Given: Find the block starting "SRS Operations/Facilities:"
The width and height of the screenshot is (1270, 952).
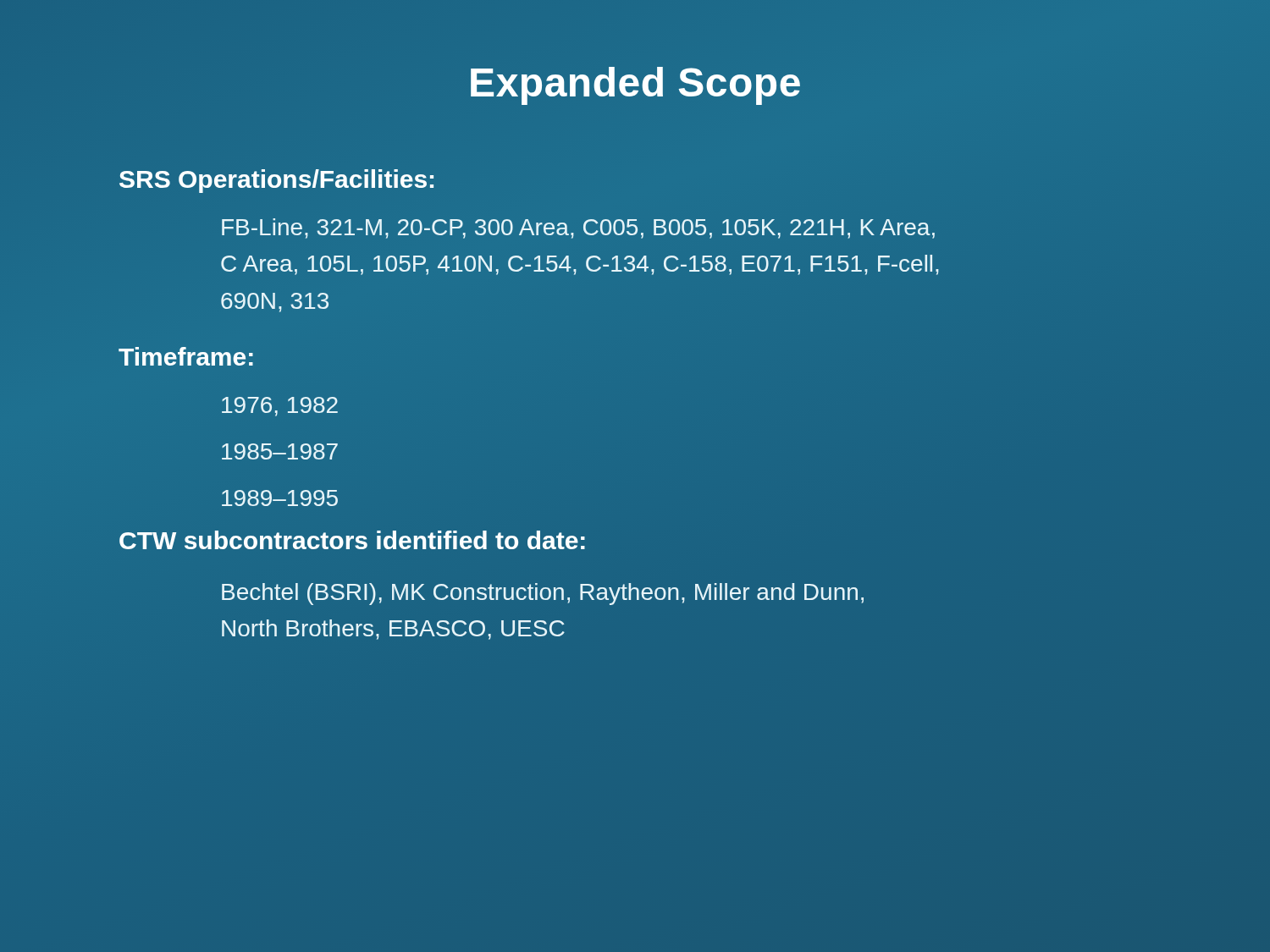Looking at the screenshot, I should click(277, 179).
